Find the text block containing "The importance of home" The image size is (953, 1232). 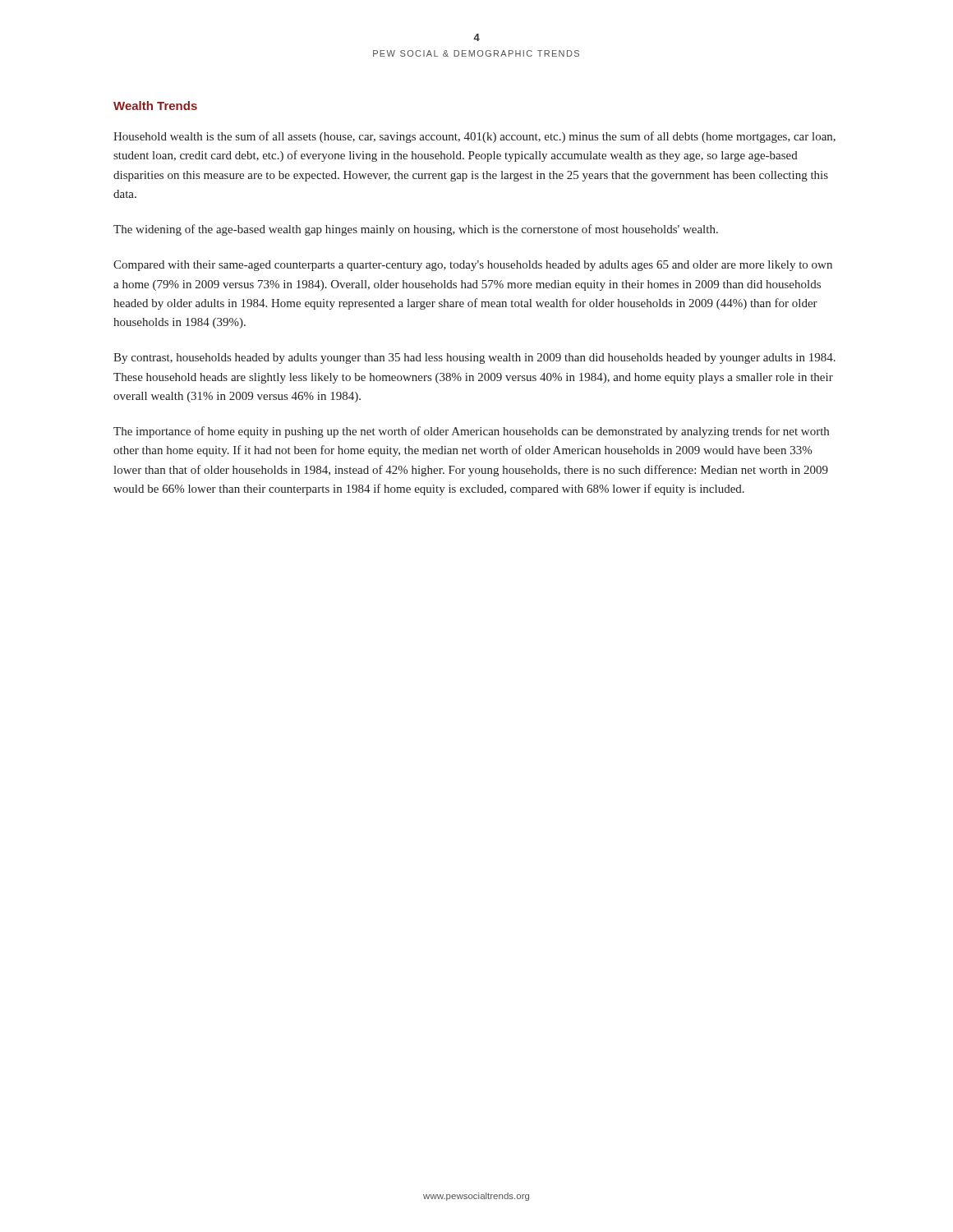[x=472, y=460]
